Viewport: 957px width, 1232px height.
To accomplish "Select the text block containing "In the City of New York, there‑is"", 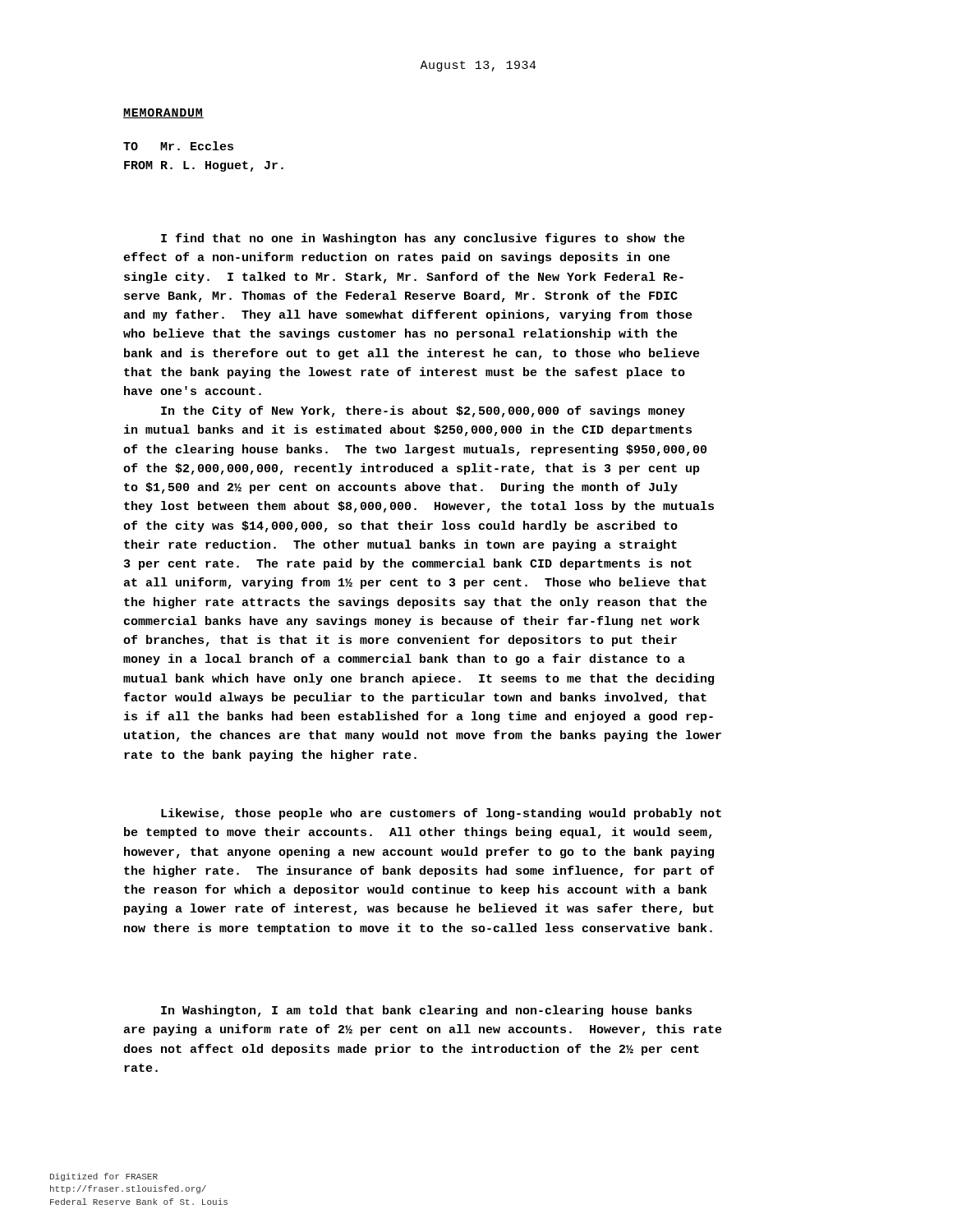I will pos(423,584).
